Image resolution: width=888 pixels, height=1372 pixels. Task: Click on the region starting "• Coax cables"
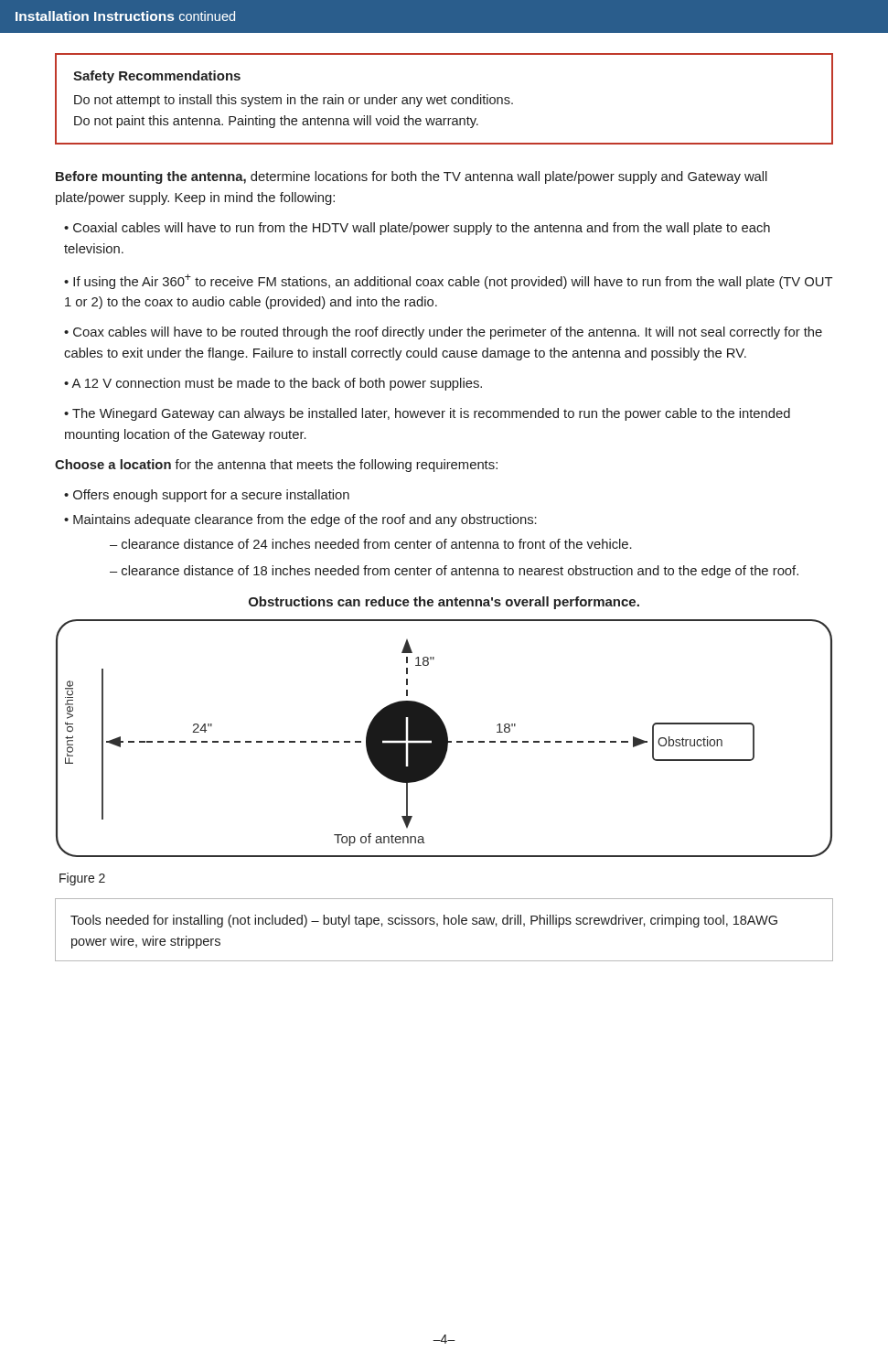point(443,343)
